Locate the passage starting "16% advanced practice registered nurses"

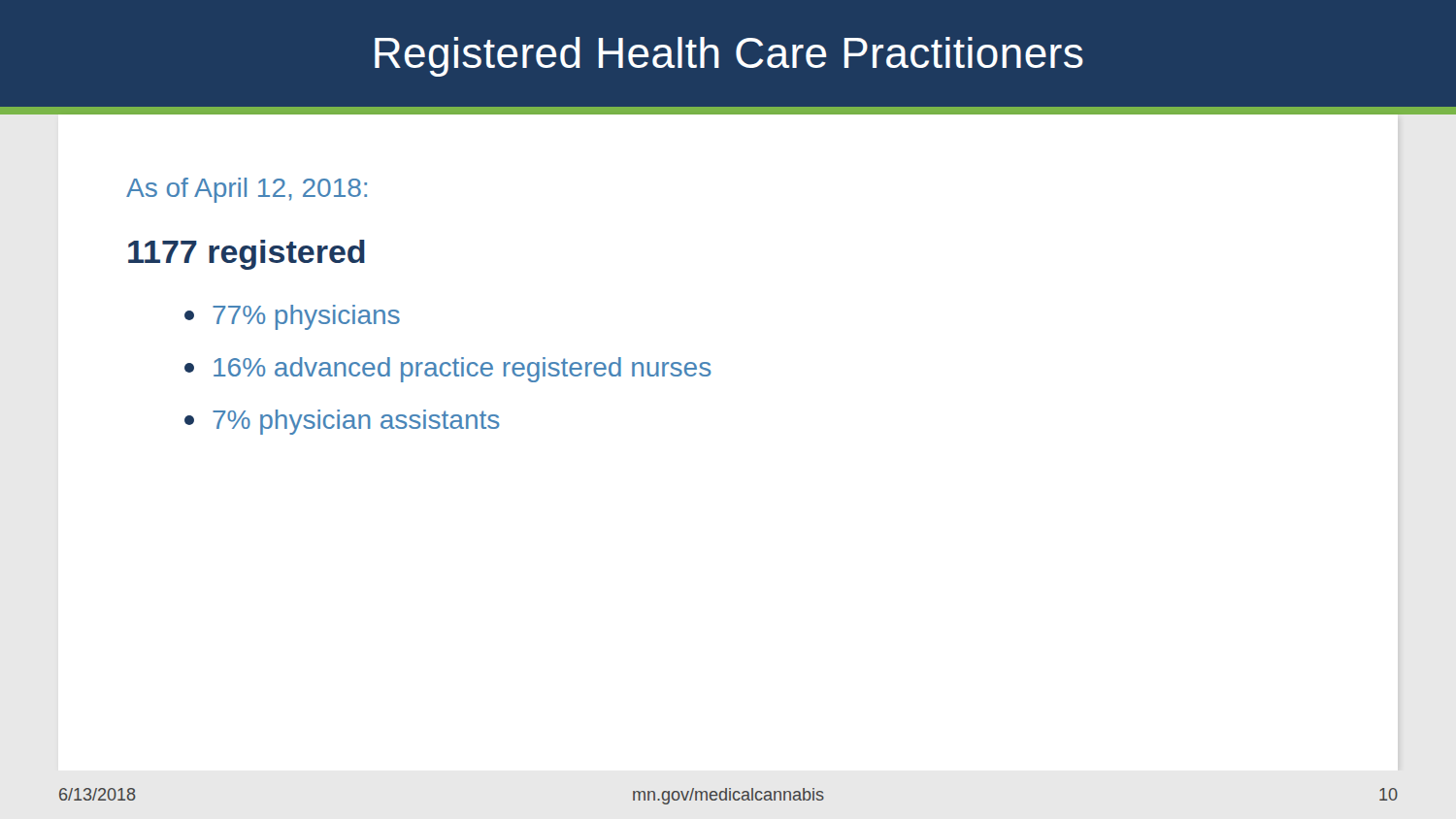coord(448,368)
